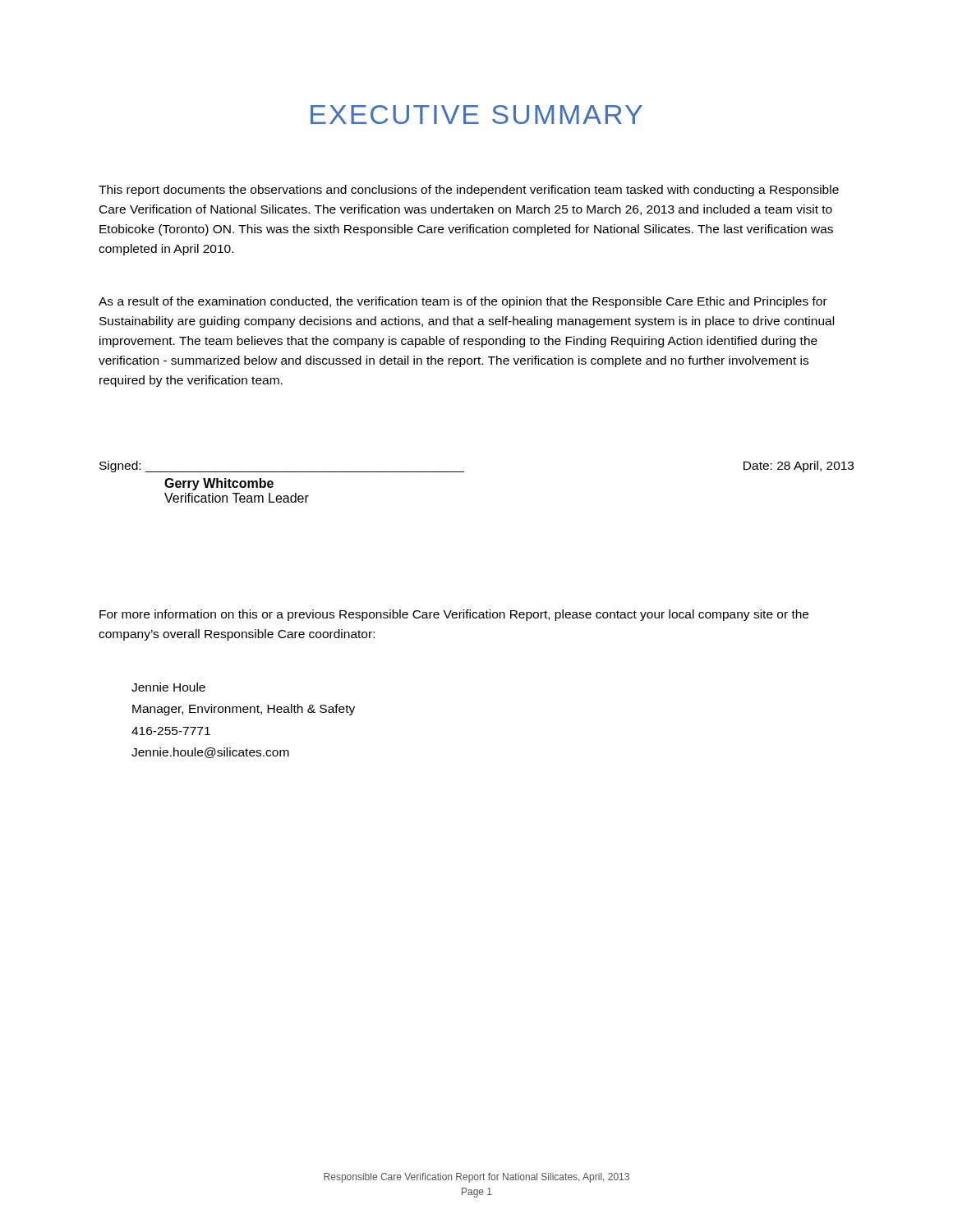This screenshot has height=1232, width=953.
Task: Find the text block with the text "For more information on this or"
Action: pos(454,624)
